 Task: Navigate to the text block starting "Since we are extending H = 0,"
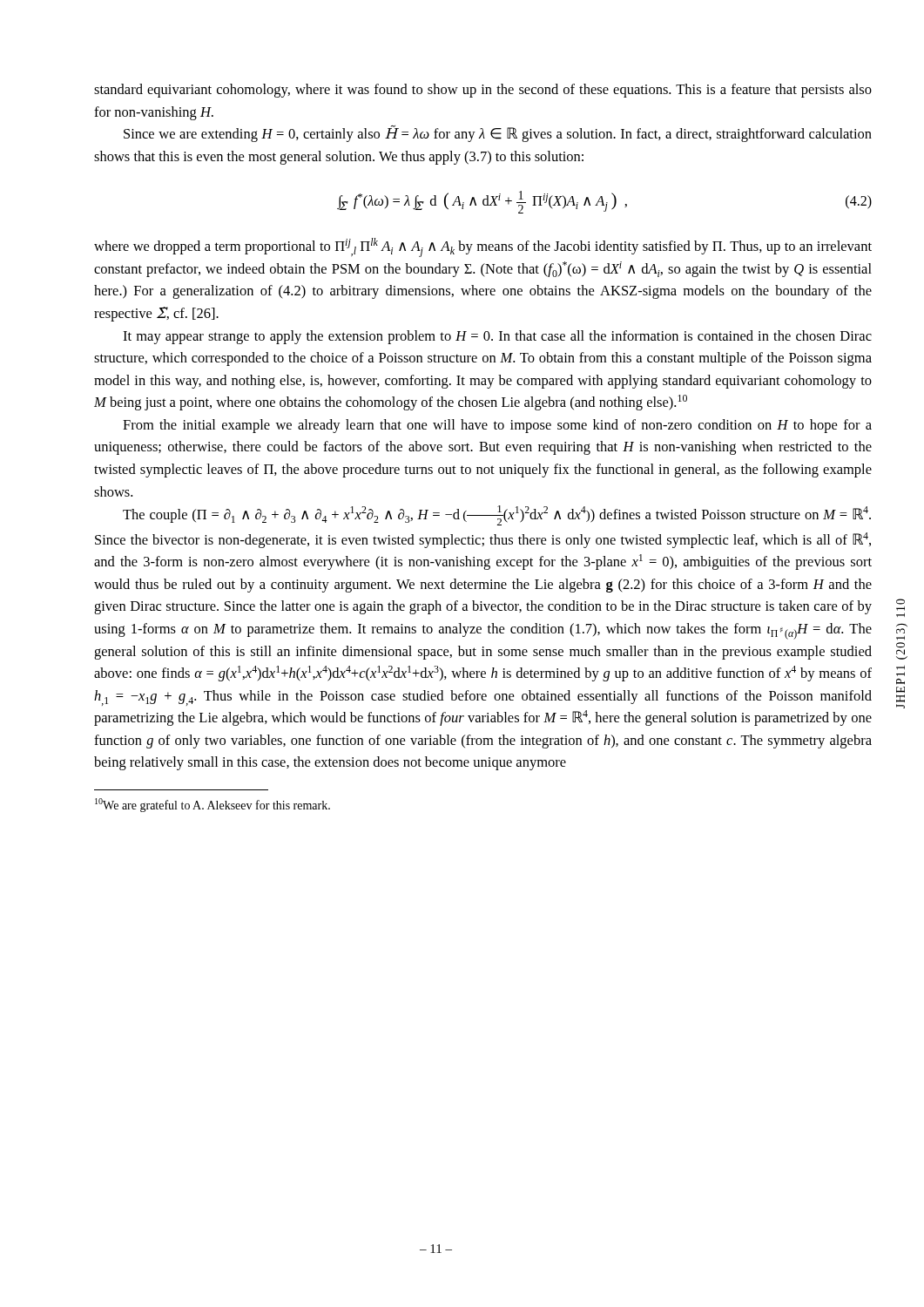[x=483, y=145]
